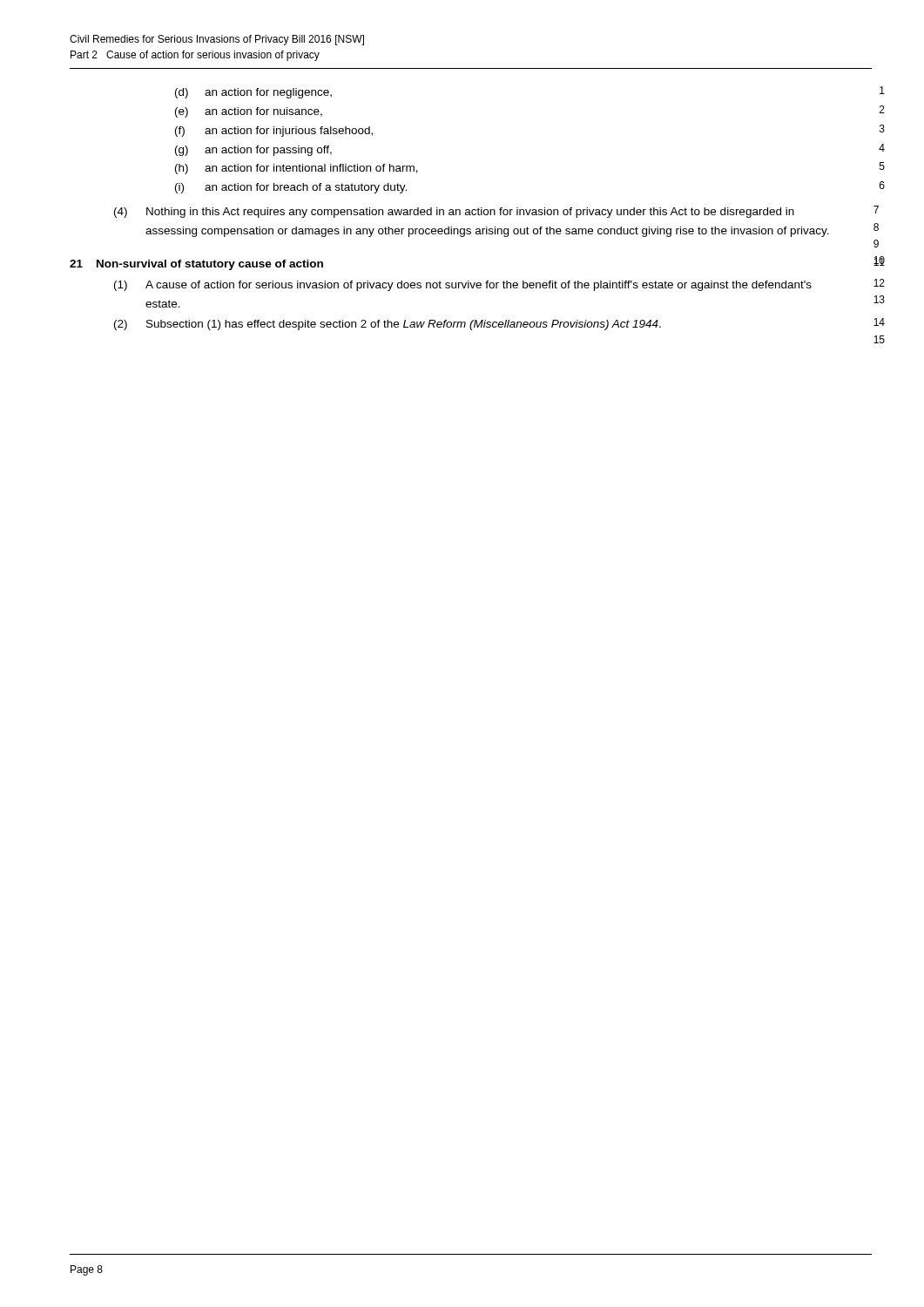Click on the list item with the text "(d) an action"
The image size is (924, 1307).
point(253,93)
